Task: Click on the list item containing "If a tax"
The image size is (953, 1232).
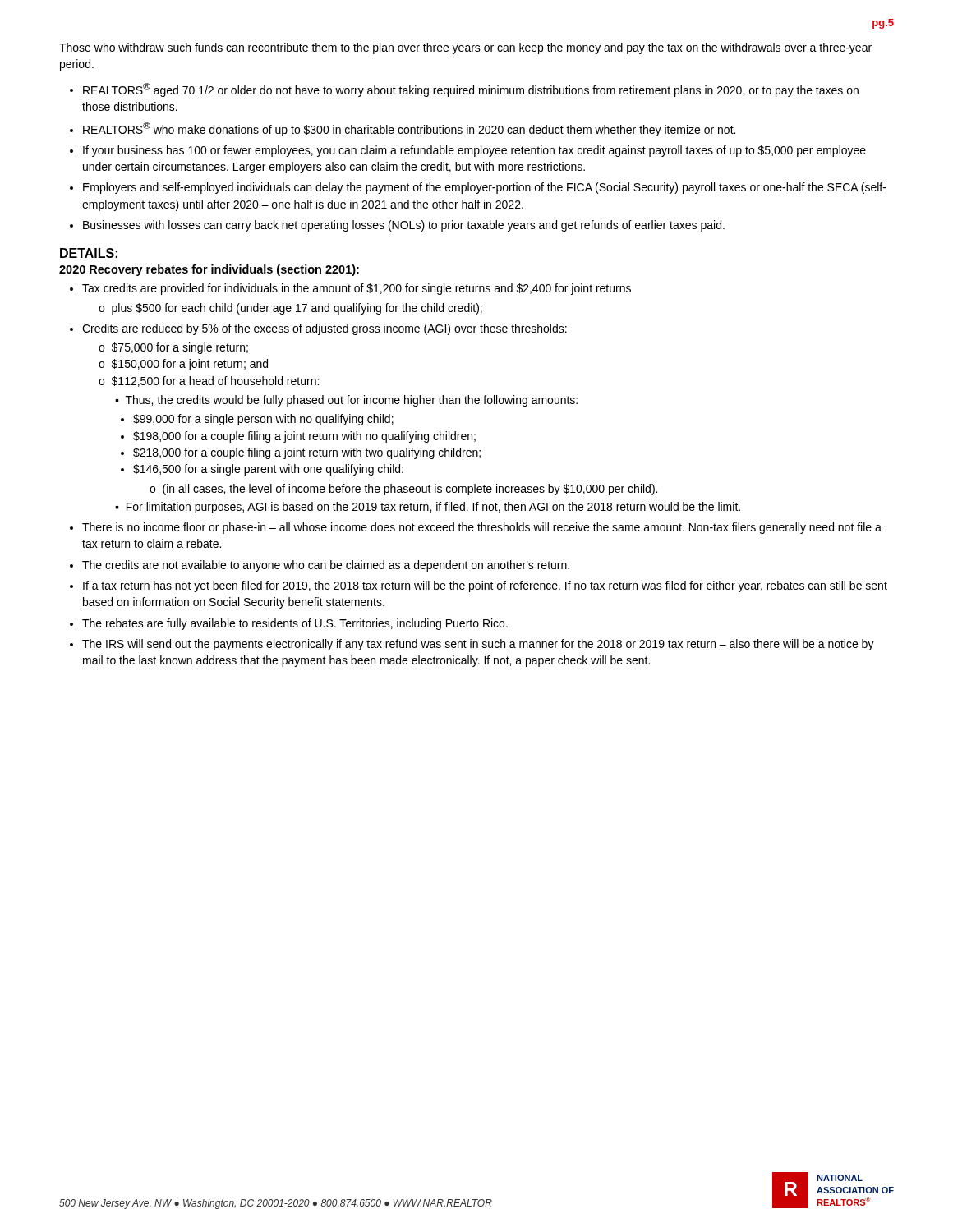Action: (485, 594)
